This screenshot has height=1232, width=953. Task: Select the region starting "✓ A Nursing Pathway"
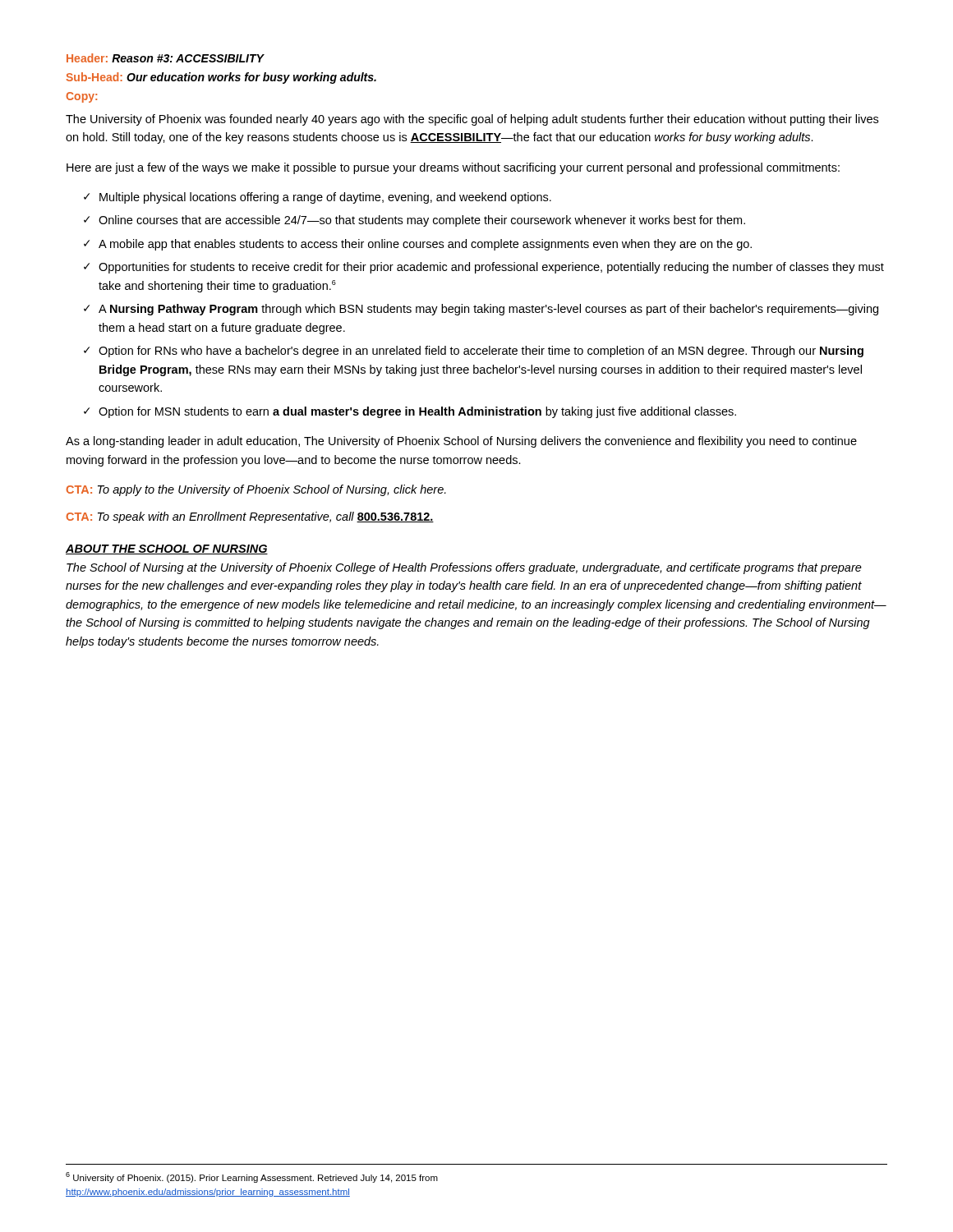point(485,318)
